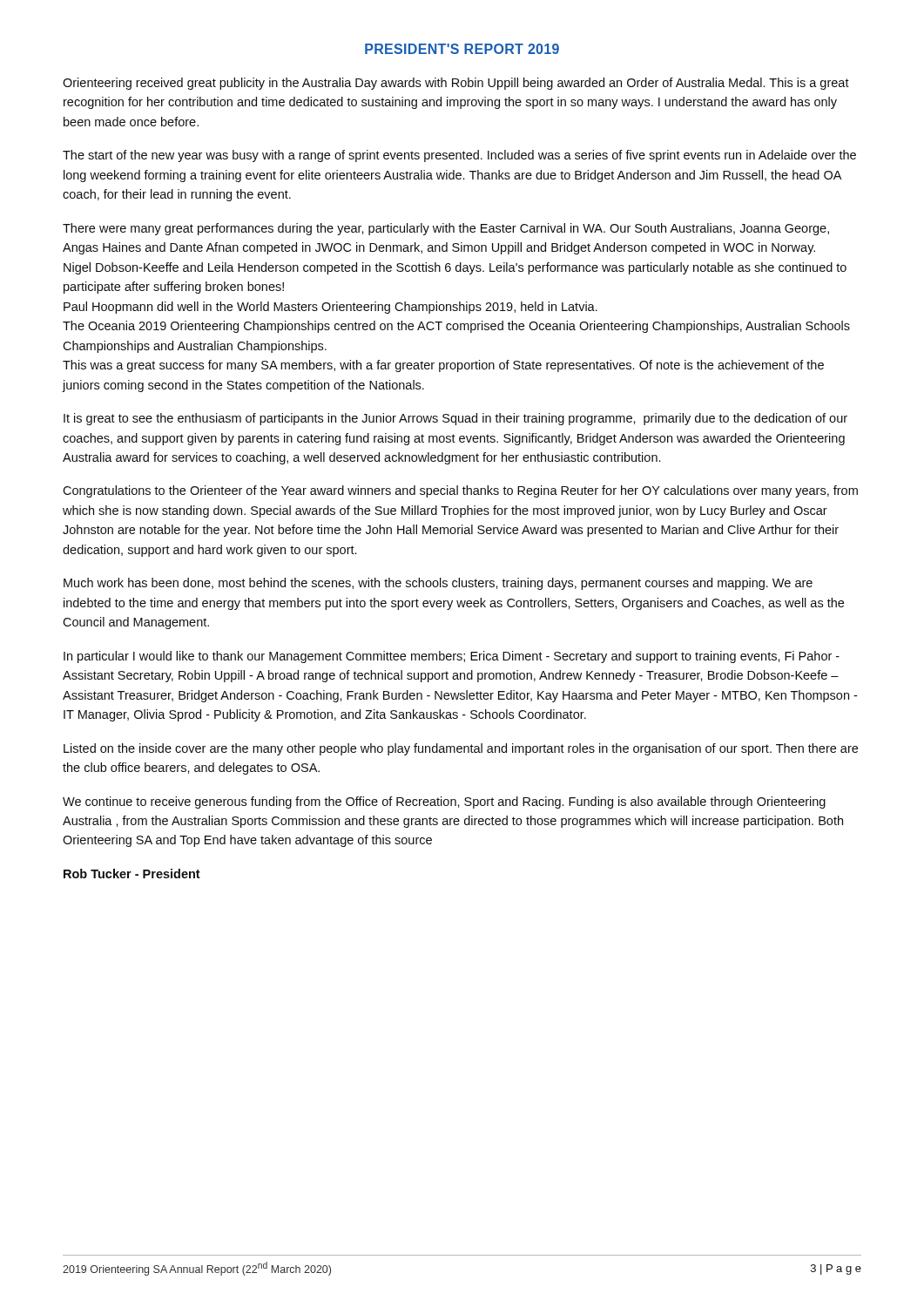Locate the text block starting "Much work has been done, most behind"
This screenshot has height=1307, width=924.
(x=454, y=603)
